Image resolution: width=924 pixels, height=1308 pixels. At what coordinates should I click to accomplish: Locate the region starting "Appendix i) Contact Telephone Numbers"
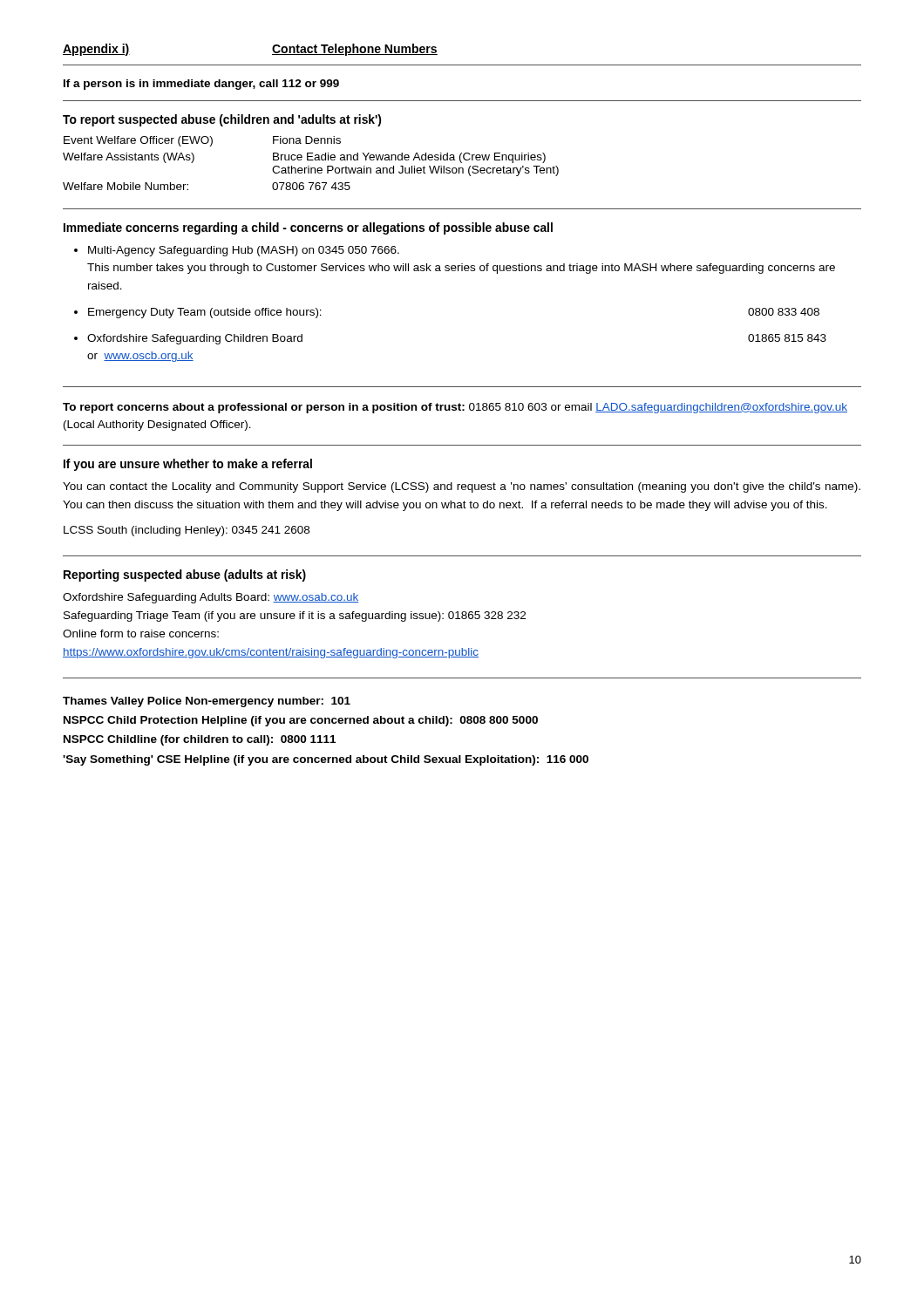[106, 49]
